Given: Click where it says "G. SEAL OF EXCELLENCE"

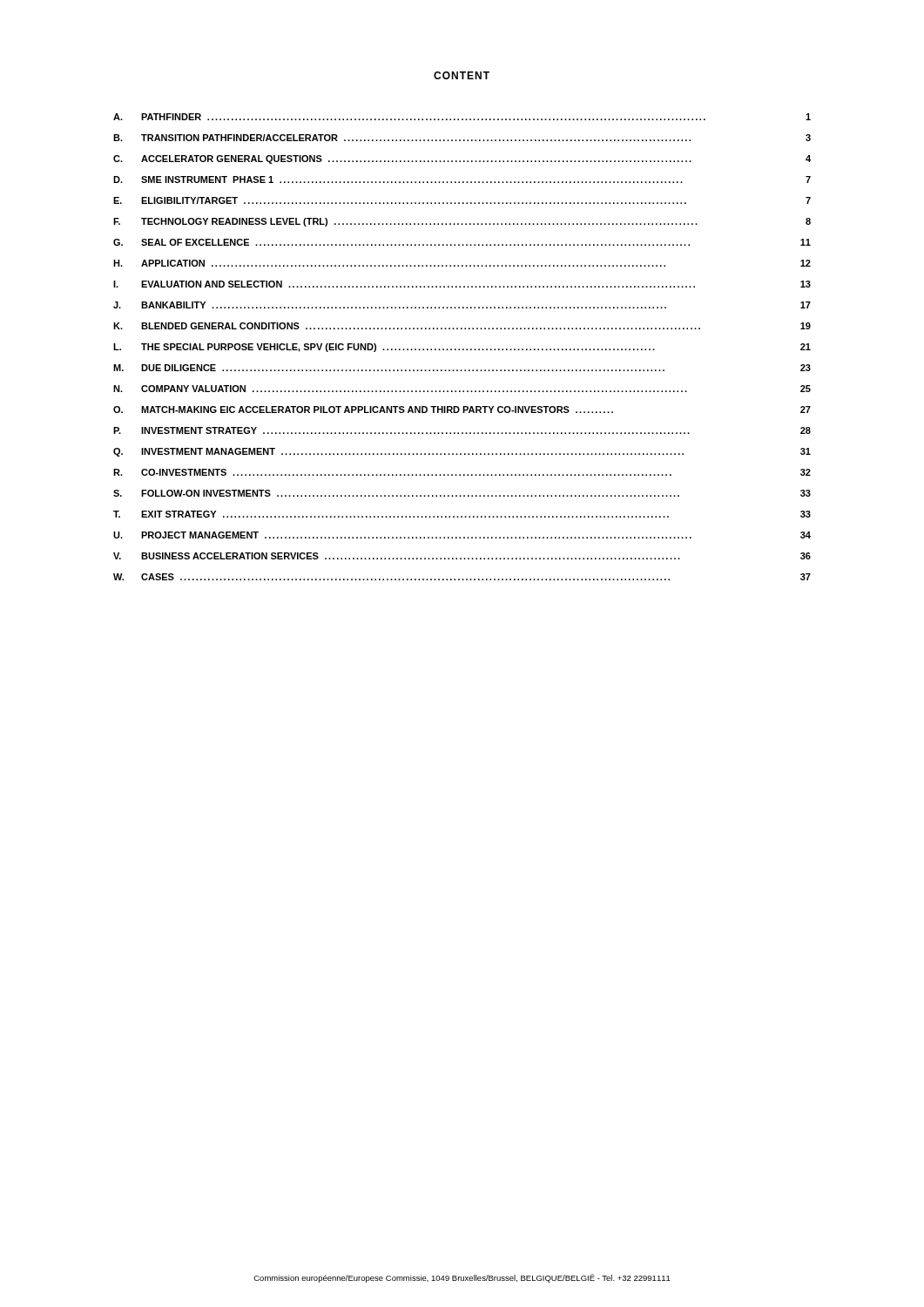Looking at the screenshot, I should pos(462,242).
